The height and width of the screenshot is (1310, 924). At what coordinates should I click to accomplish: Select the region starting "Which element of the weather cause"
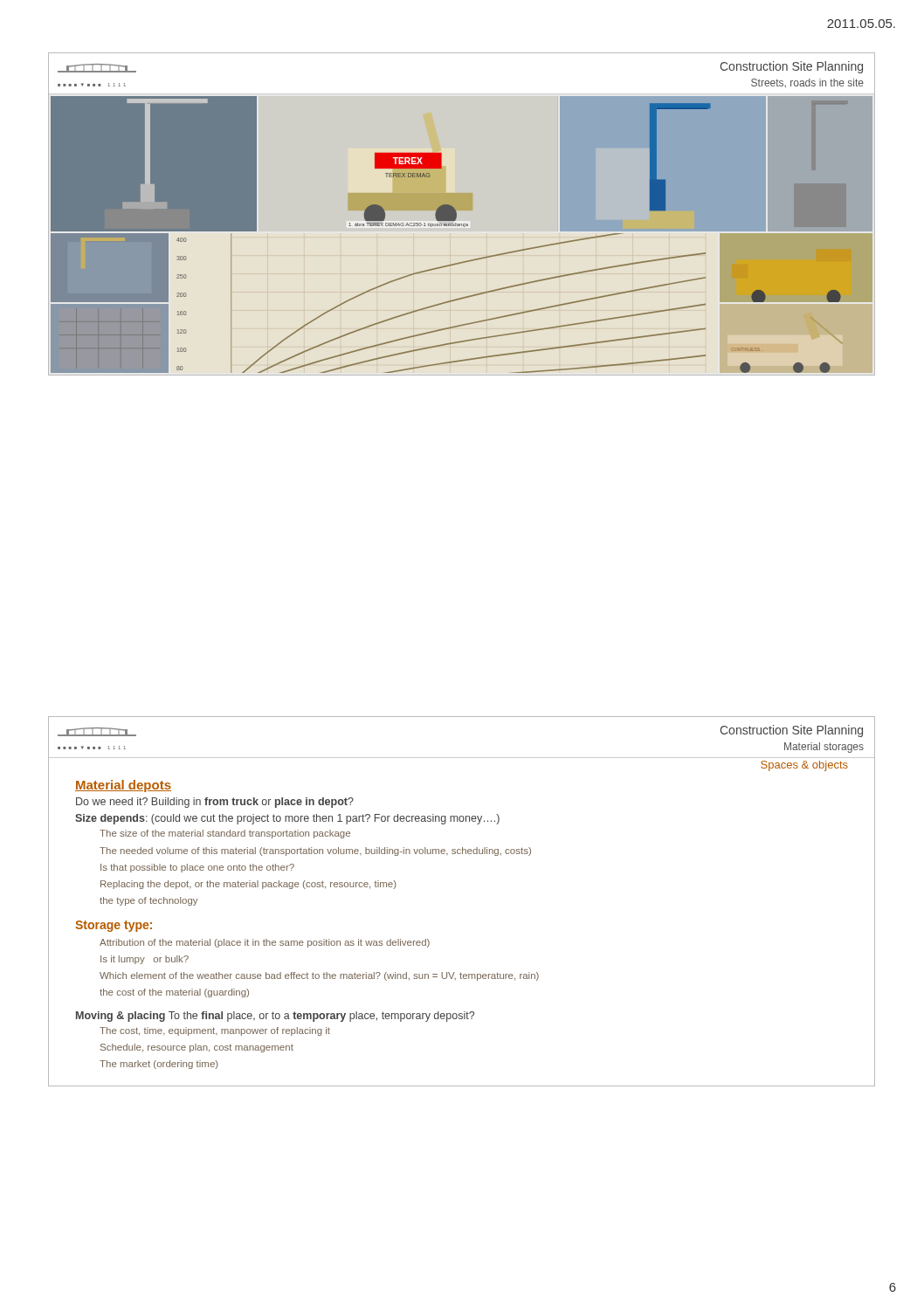coord(319,976)
